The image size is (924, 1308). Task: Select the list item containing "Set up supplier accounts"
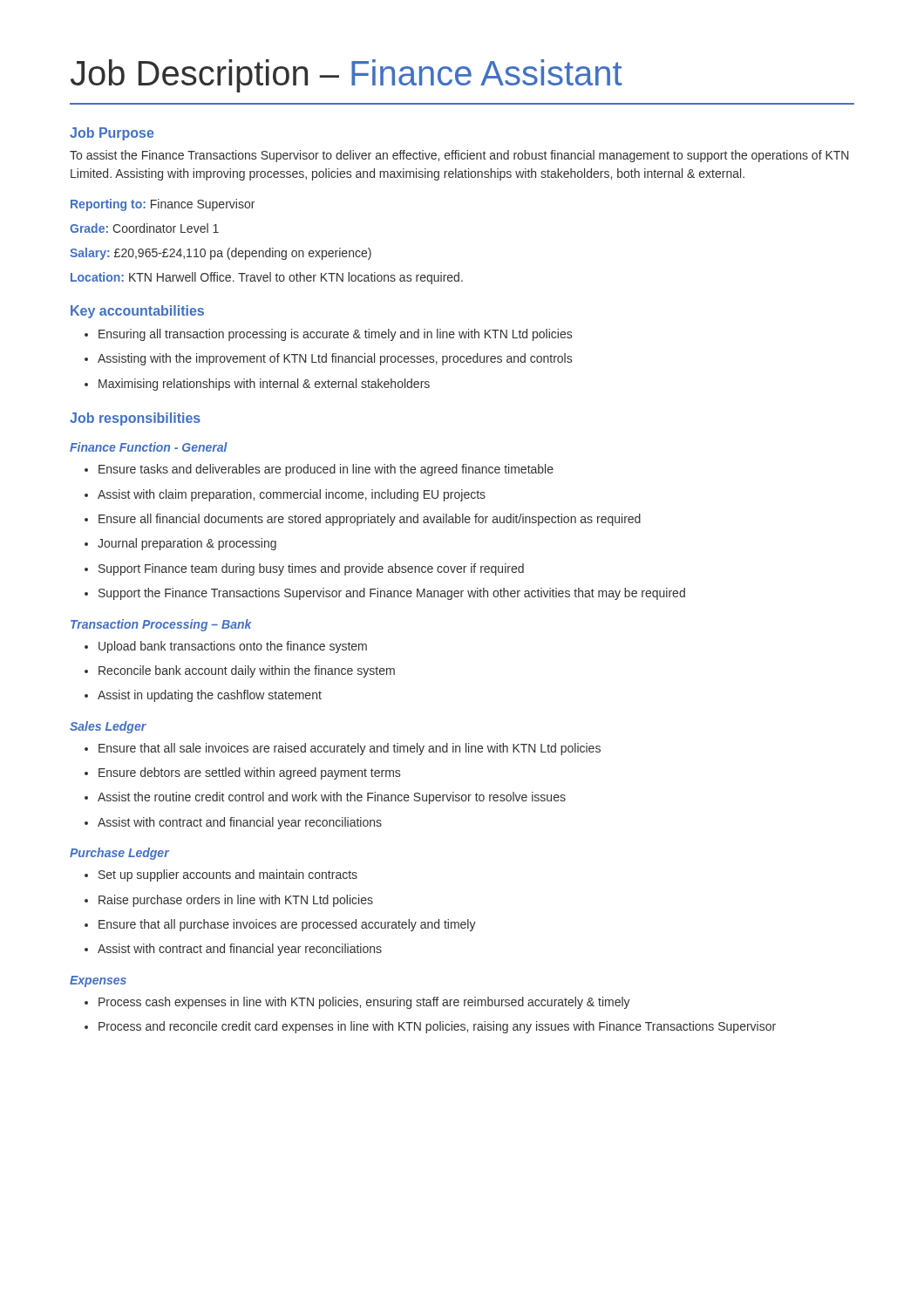click(221, 875)
